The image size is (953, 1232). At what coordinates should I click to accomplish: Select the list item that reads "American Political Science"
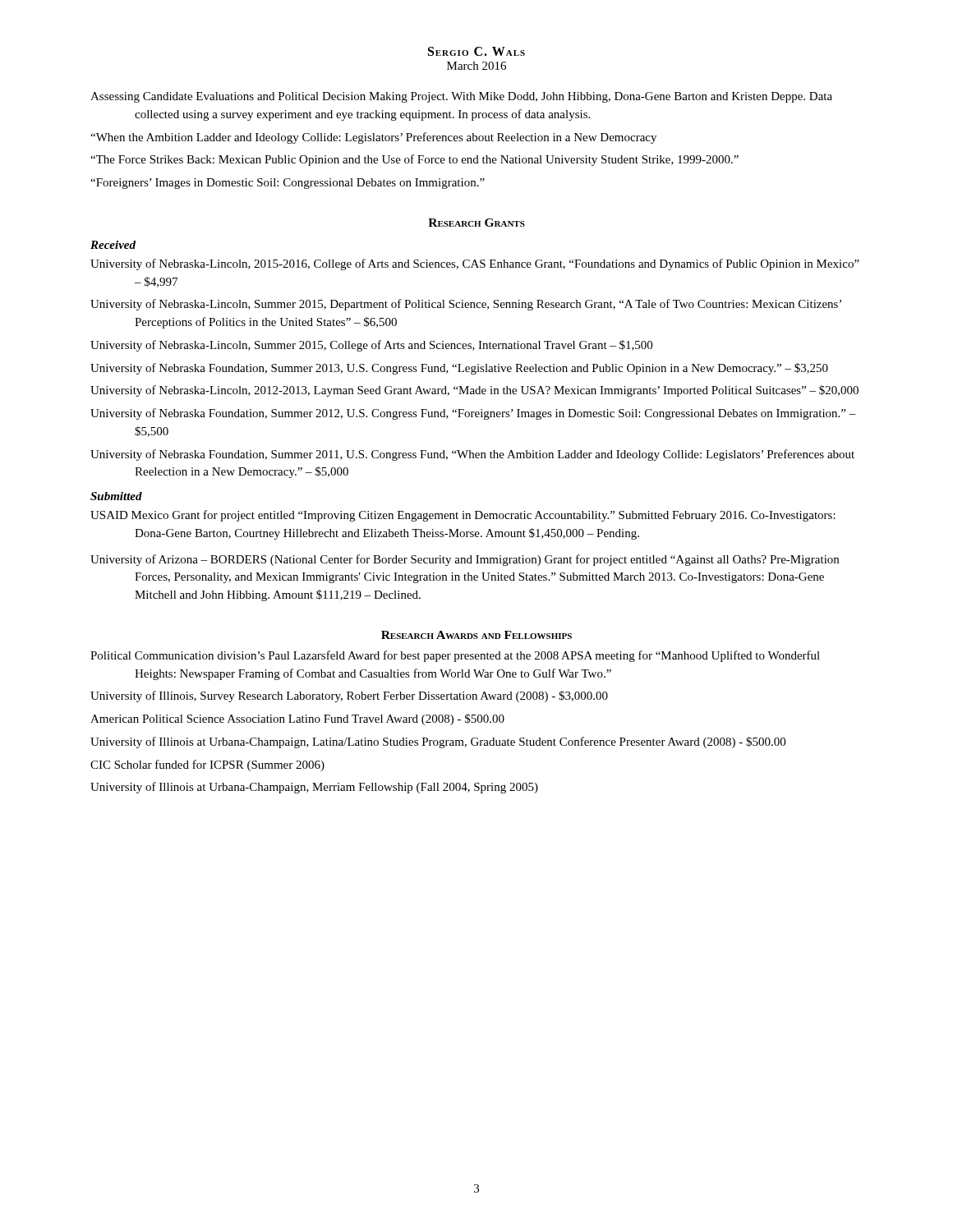pyautogui.click(x=297, y=719)
